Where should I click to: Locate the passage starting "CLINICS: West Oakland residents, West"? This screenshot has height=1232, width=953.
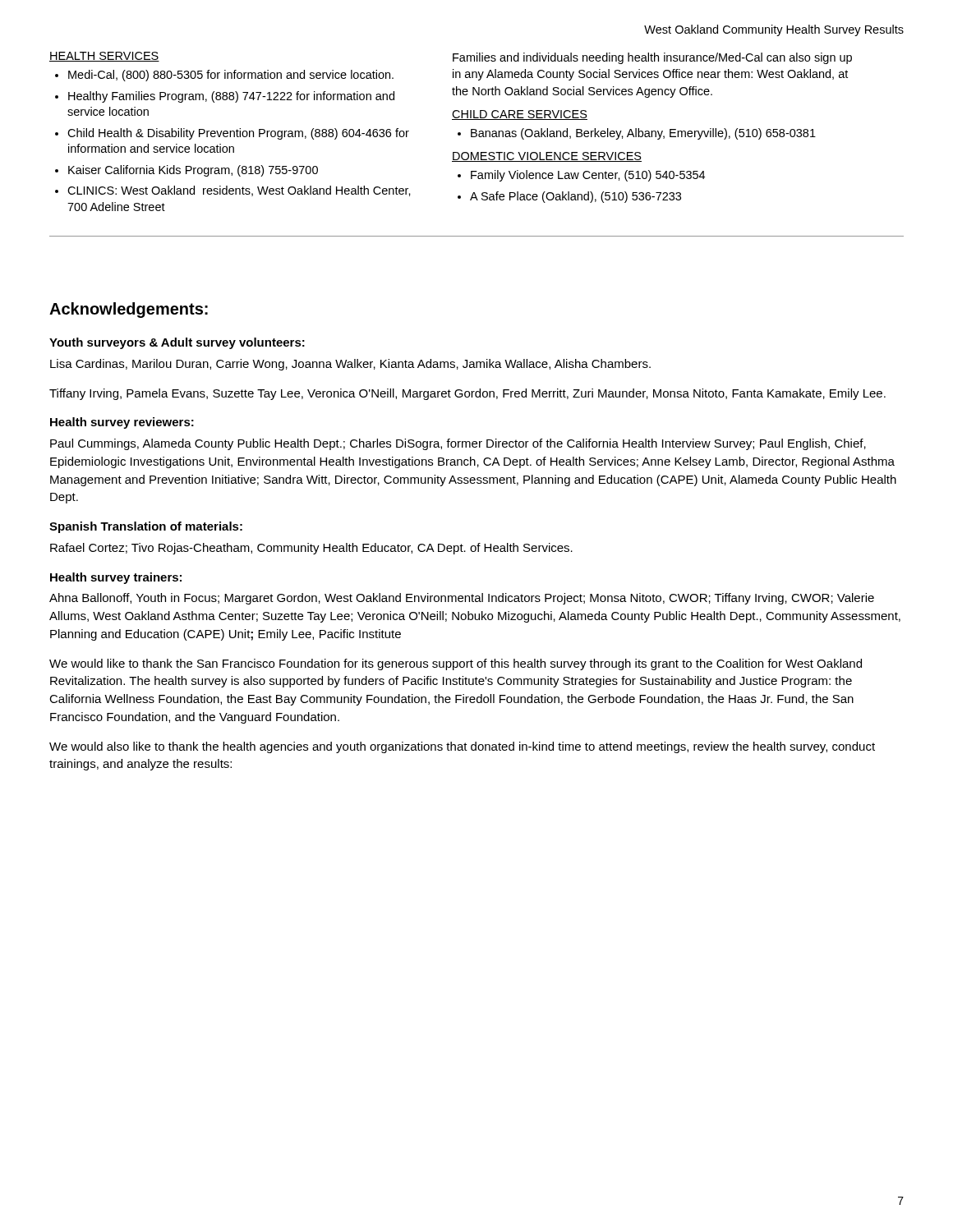239,199
